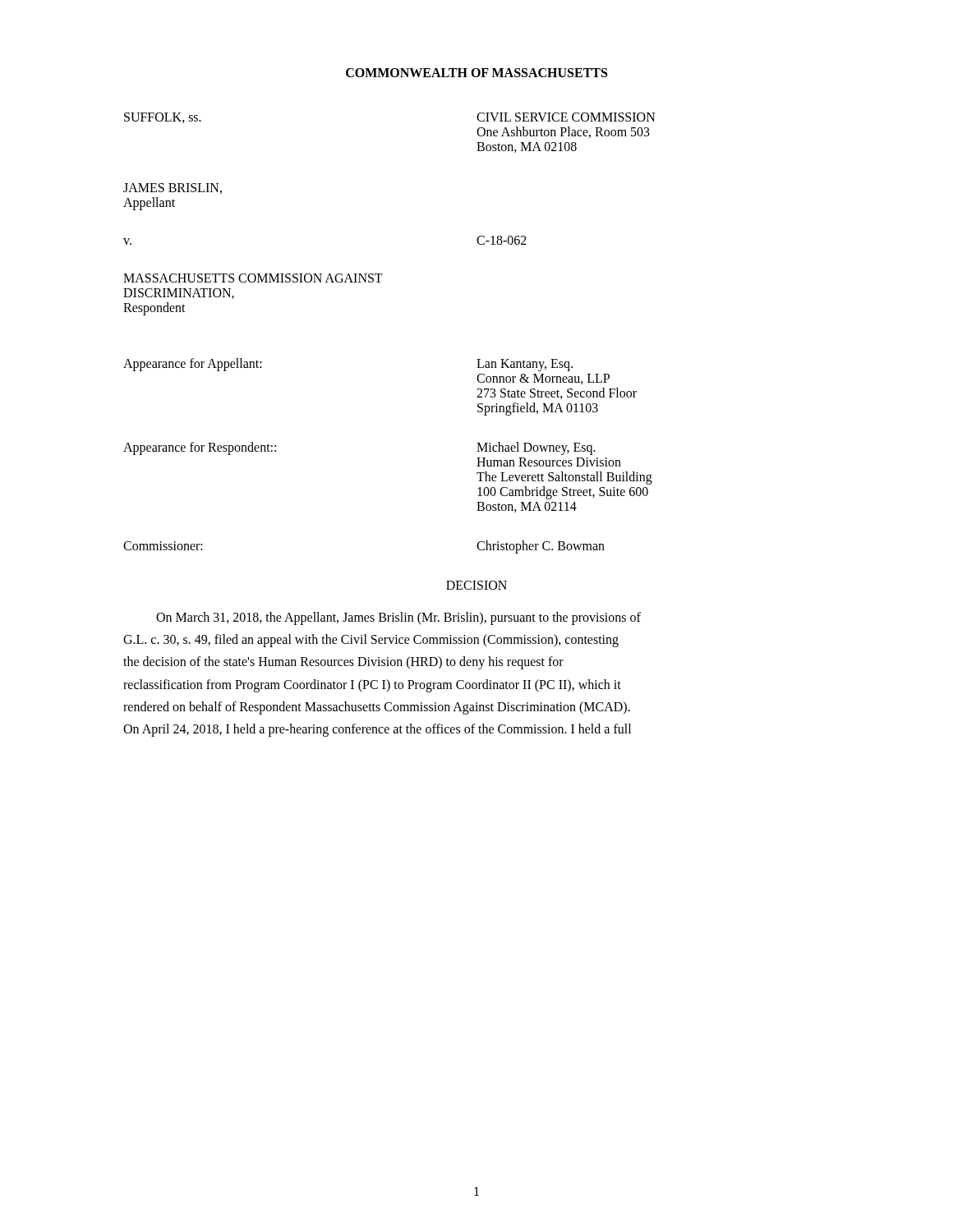953x1232 pixels.
Task: Locate the block starting "SUFFOLK, ss."
Action: 162,117
